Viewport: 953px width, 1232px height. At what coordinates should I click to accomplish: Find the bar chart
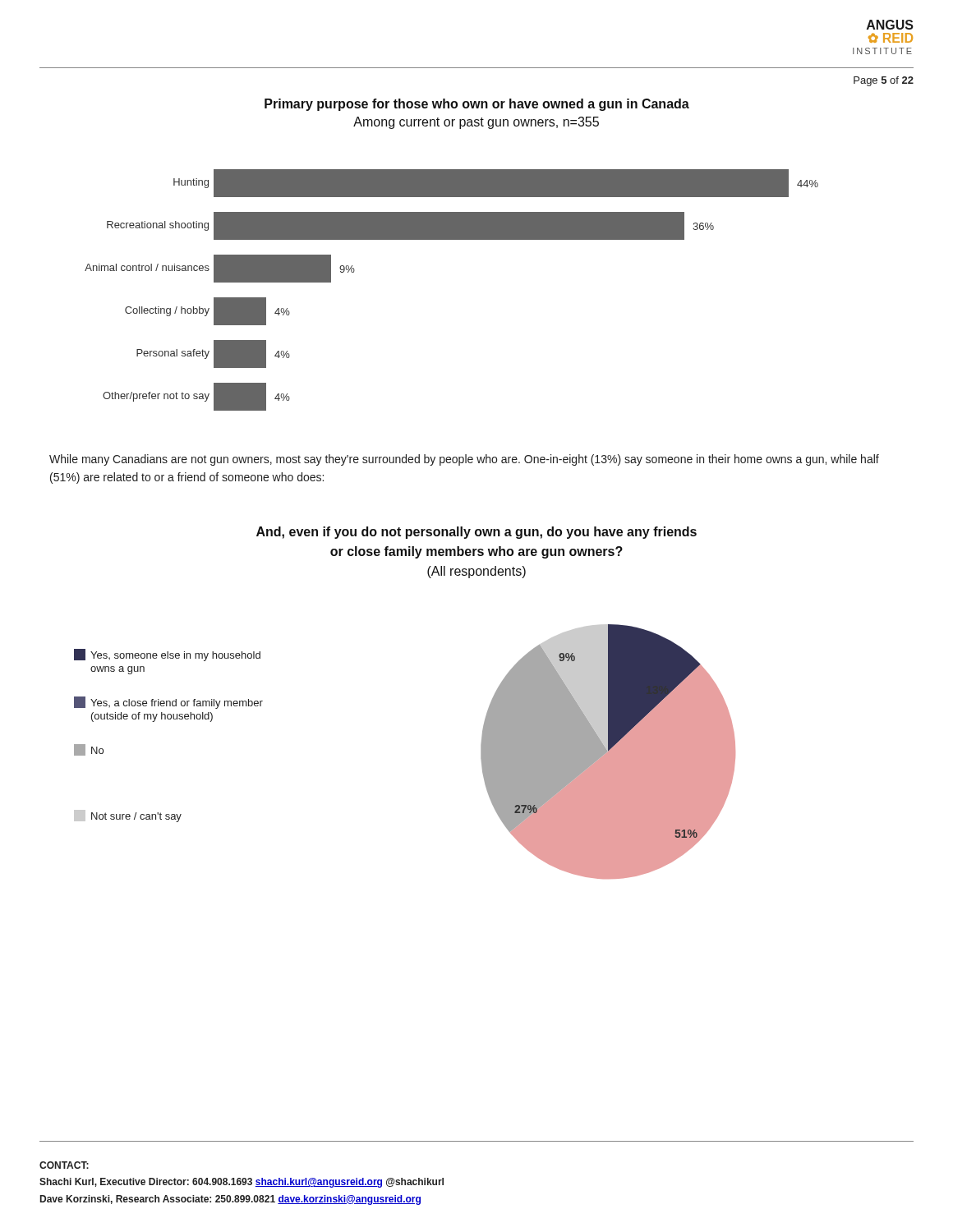click(476, 286)
